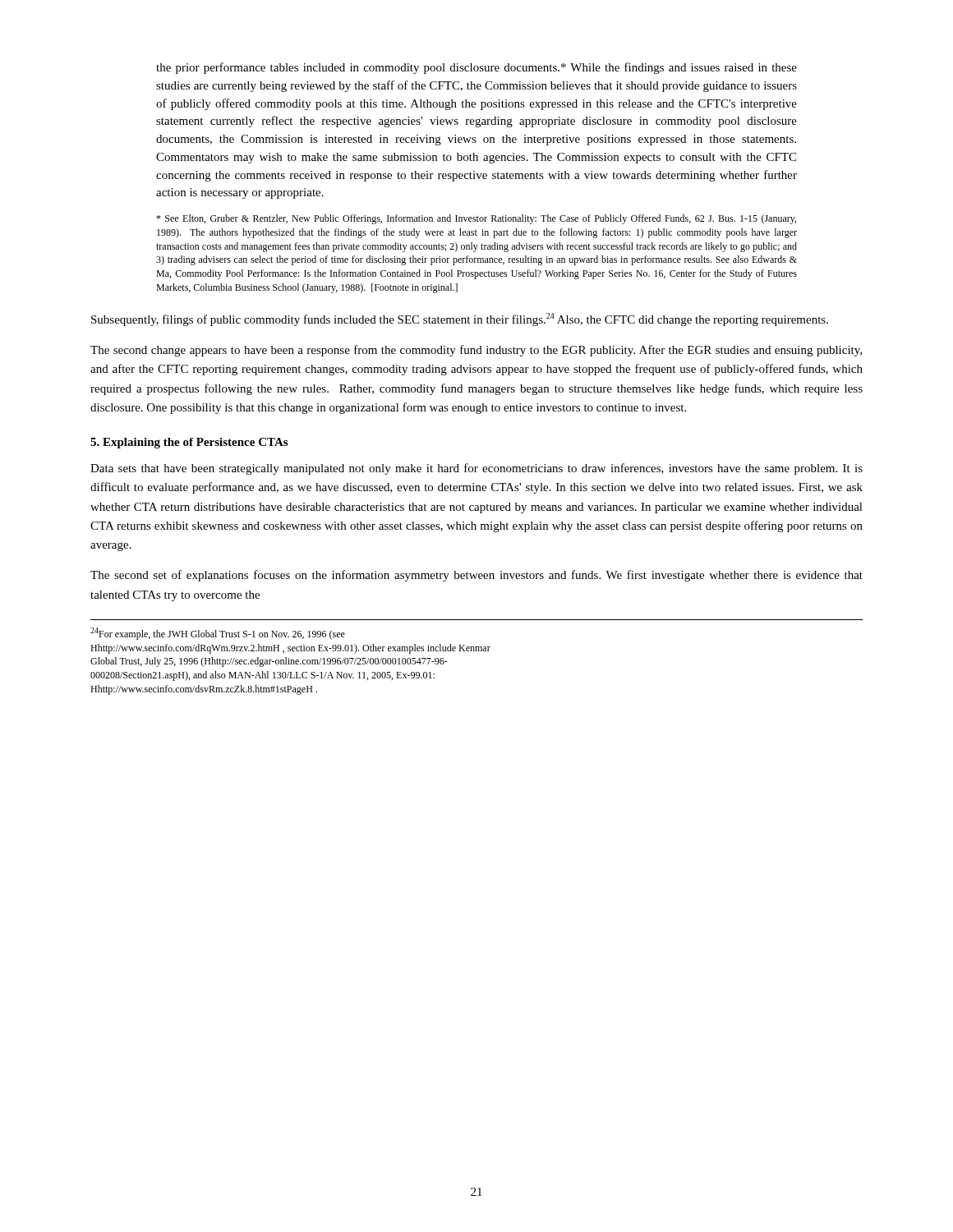
Task: Locate the text block that reads "the prior performance tables included in commodity pool"
Action: [476, 130]
